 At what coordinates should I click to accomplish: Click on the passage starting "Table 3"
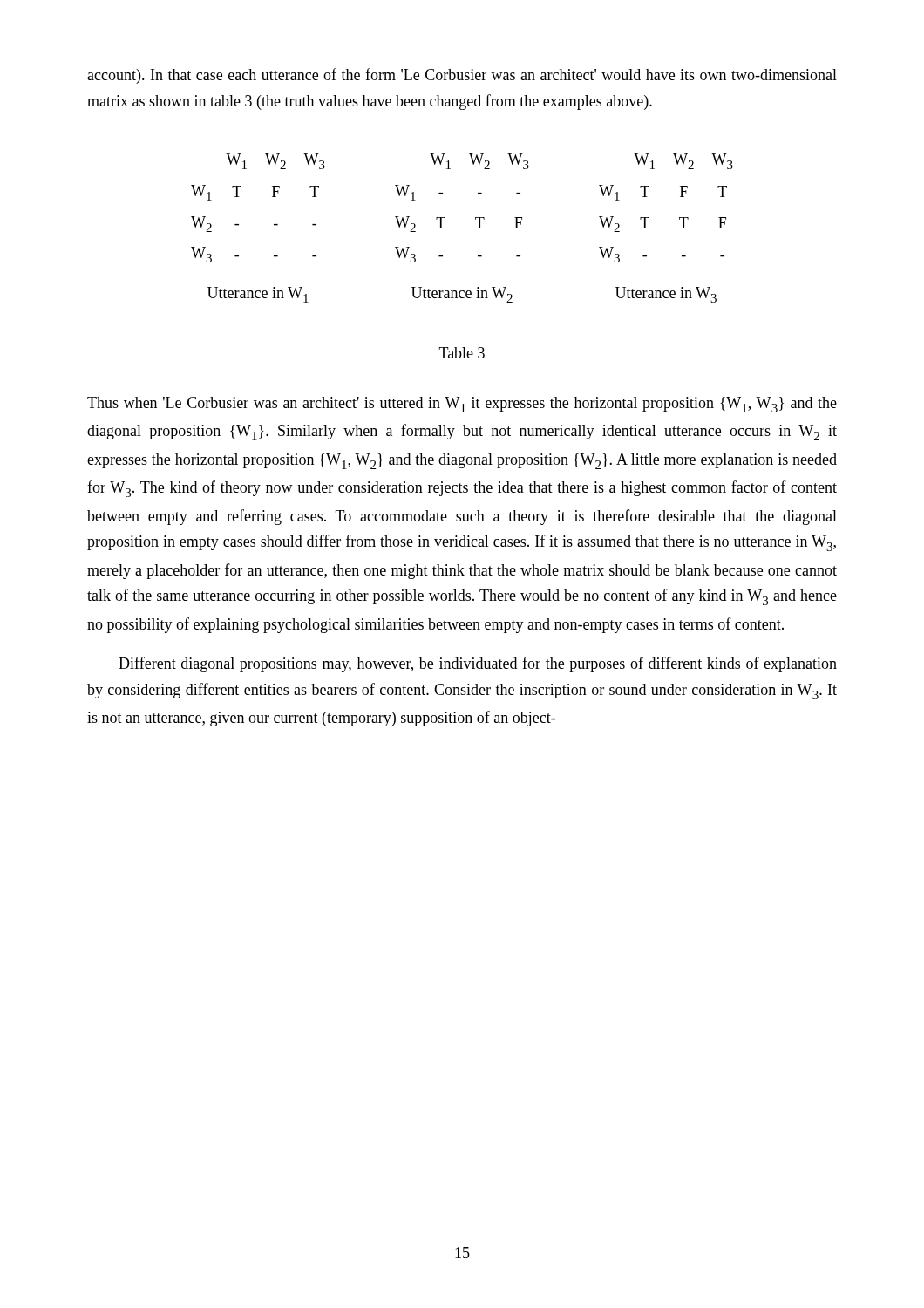coord(462,353)
